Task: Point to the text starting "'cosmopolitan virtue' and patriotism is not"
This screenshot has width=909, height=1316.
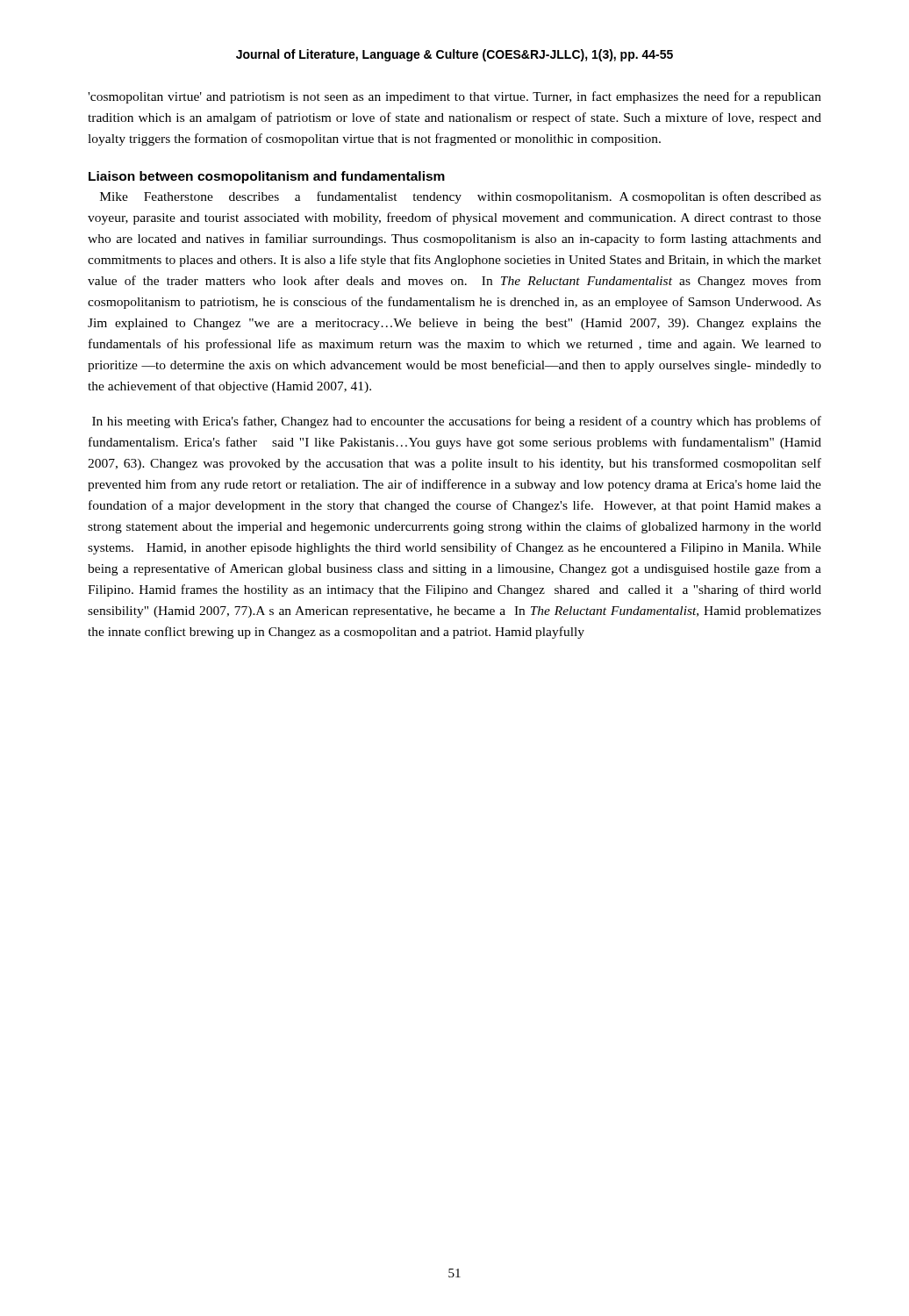Action: [454, 117]
